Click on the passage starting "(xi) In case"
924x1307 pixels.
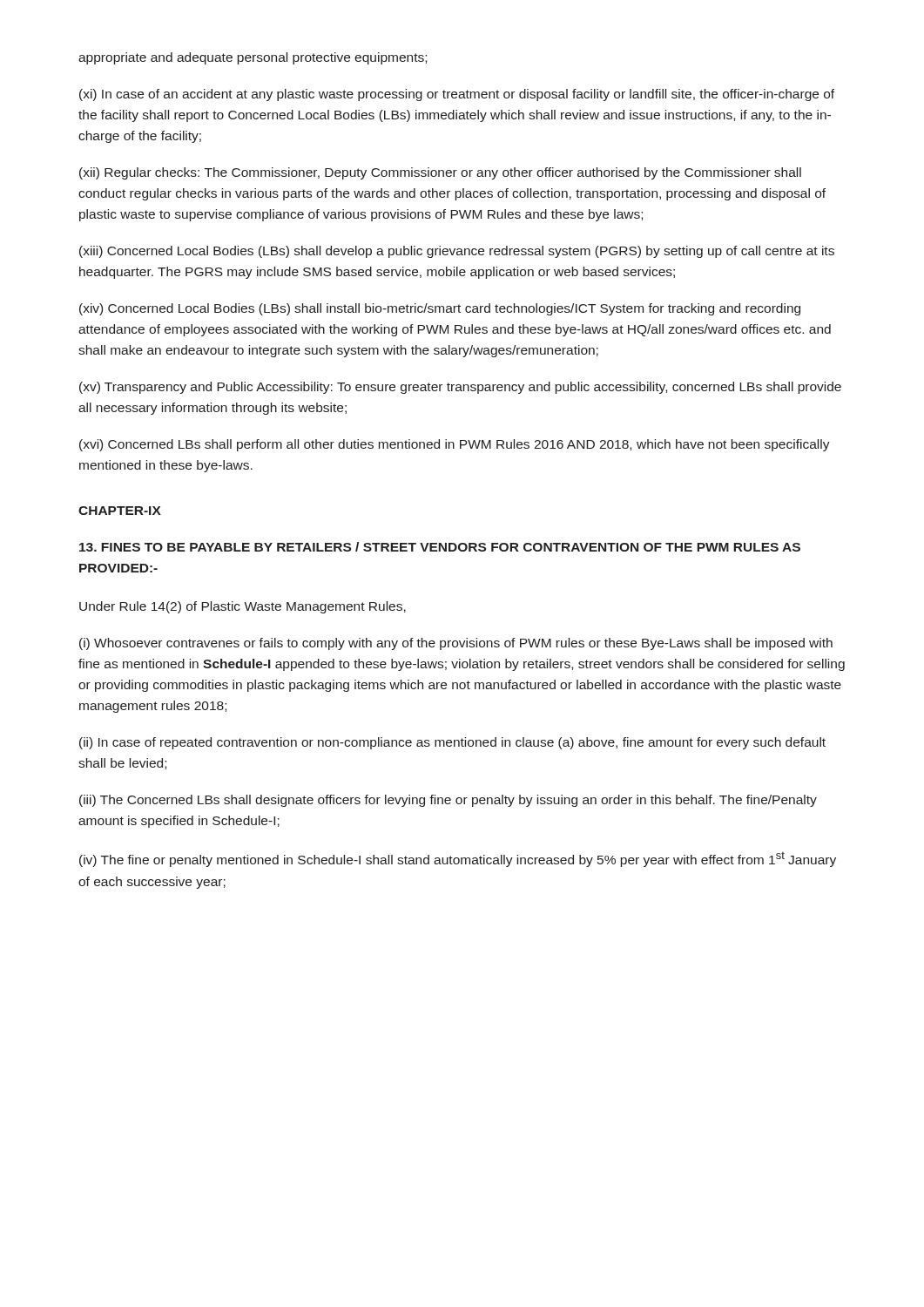click(456, 115)
